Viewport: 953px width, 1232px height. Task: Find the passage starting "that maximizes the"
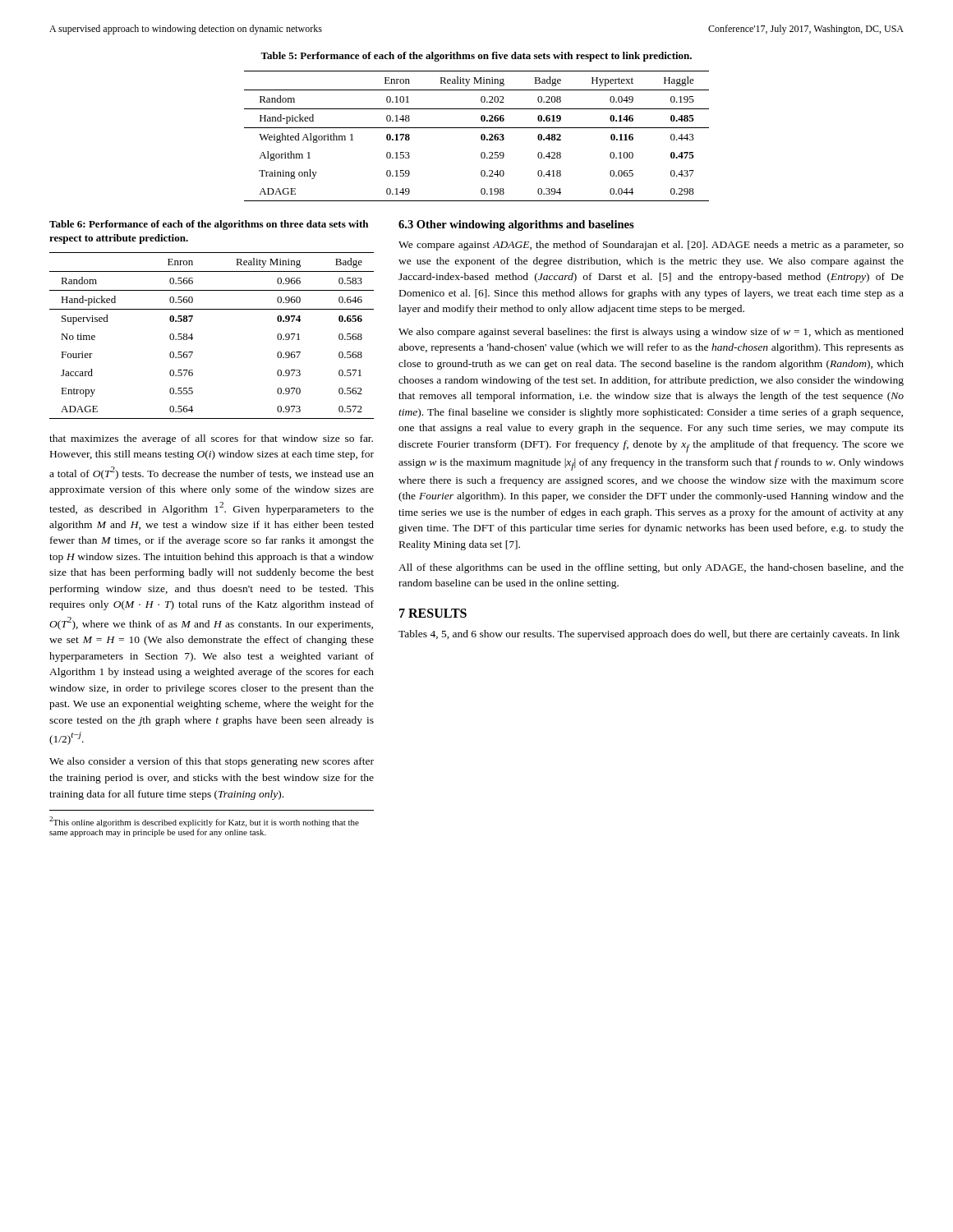click(x=212, y=616)
